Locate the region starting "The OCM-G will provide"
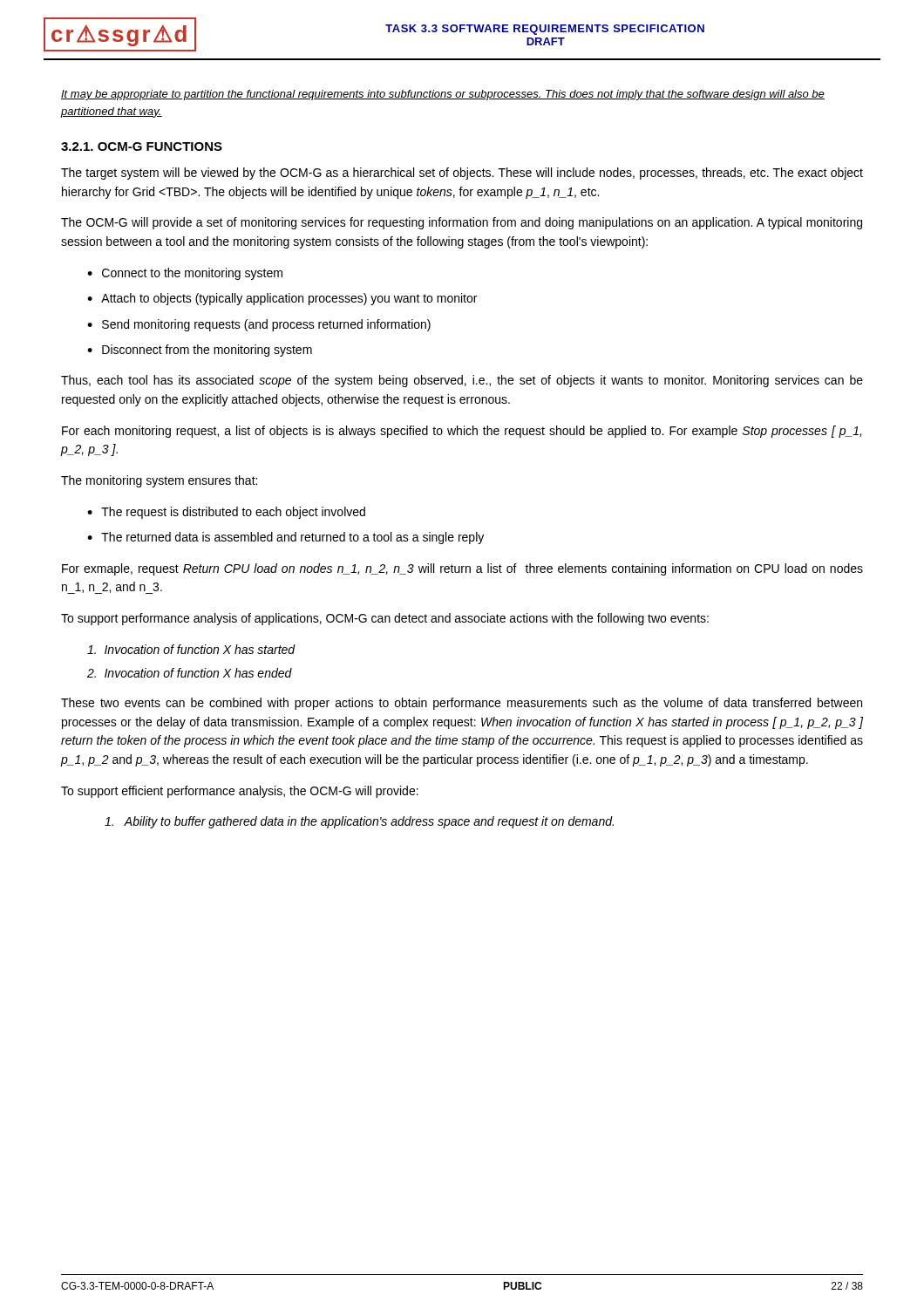Viewport: 924px width, 1308px height. point(462,232)
